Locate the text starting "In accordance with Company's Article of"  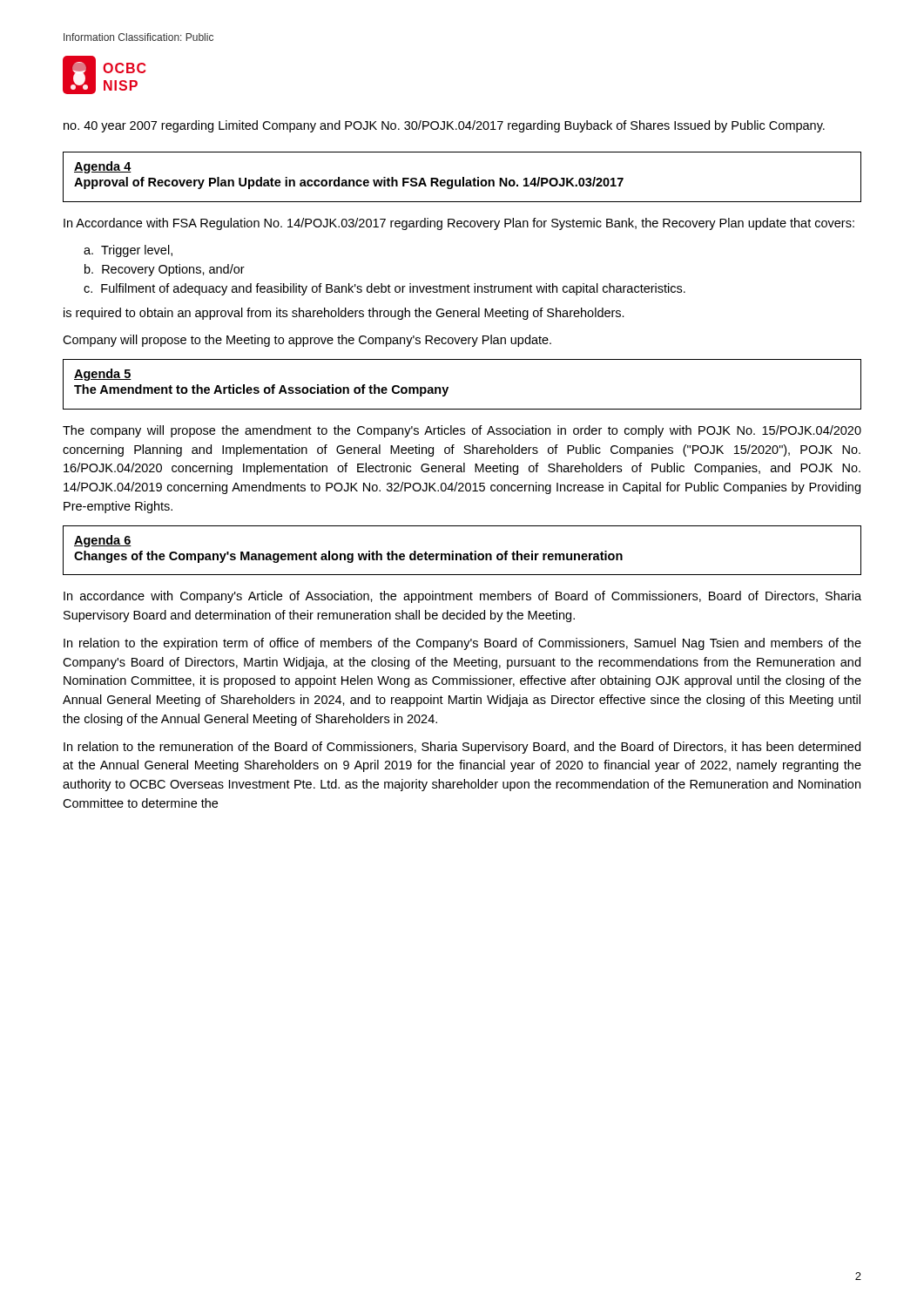click(462, 606)
